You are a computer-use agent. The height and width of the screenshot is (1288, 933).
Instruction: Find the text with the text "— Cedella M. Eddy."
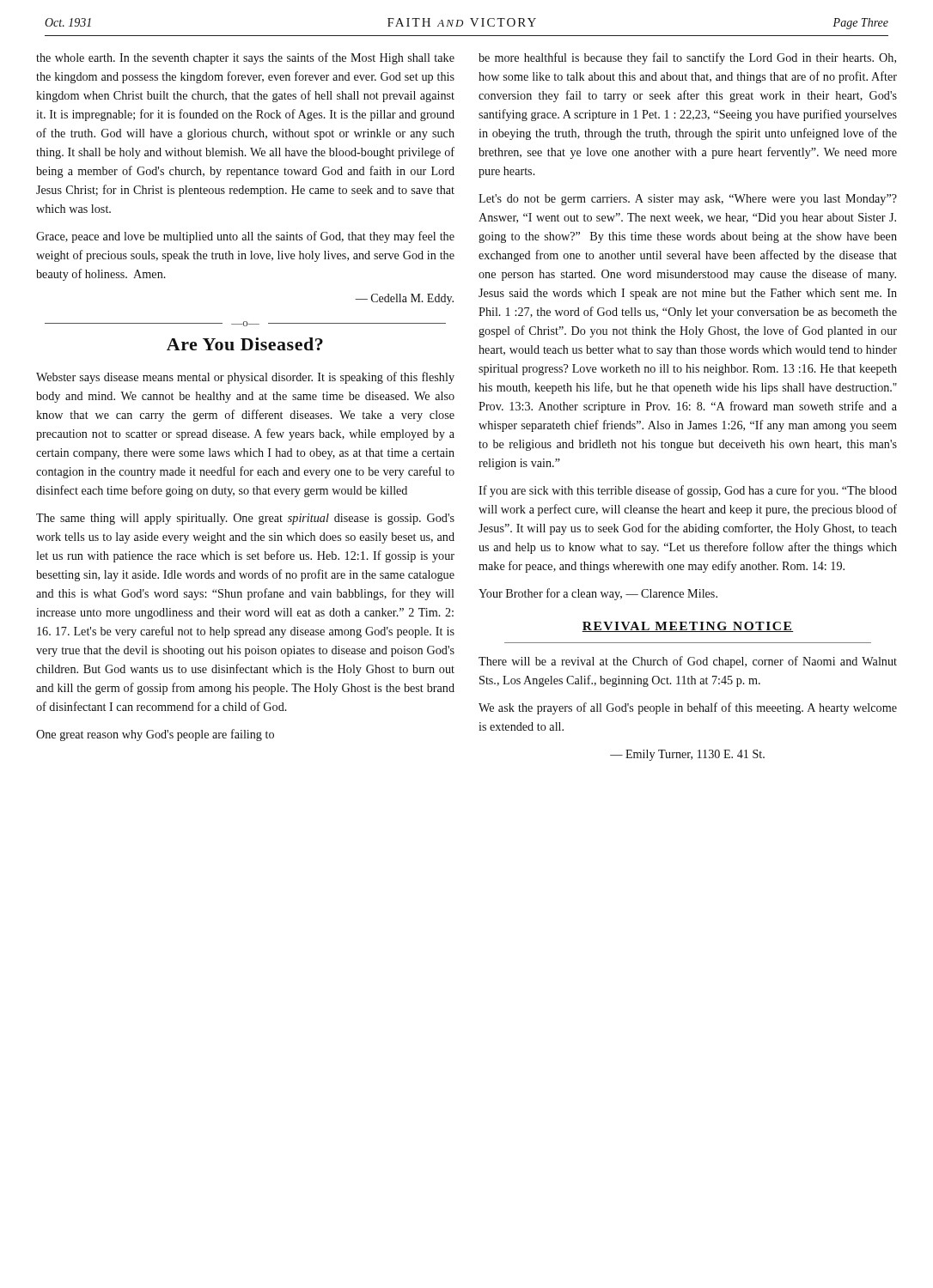(x=405, y=298)
